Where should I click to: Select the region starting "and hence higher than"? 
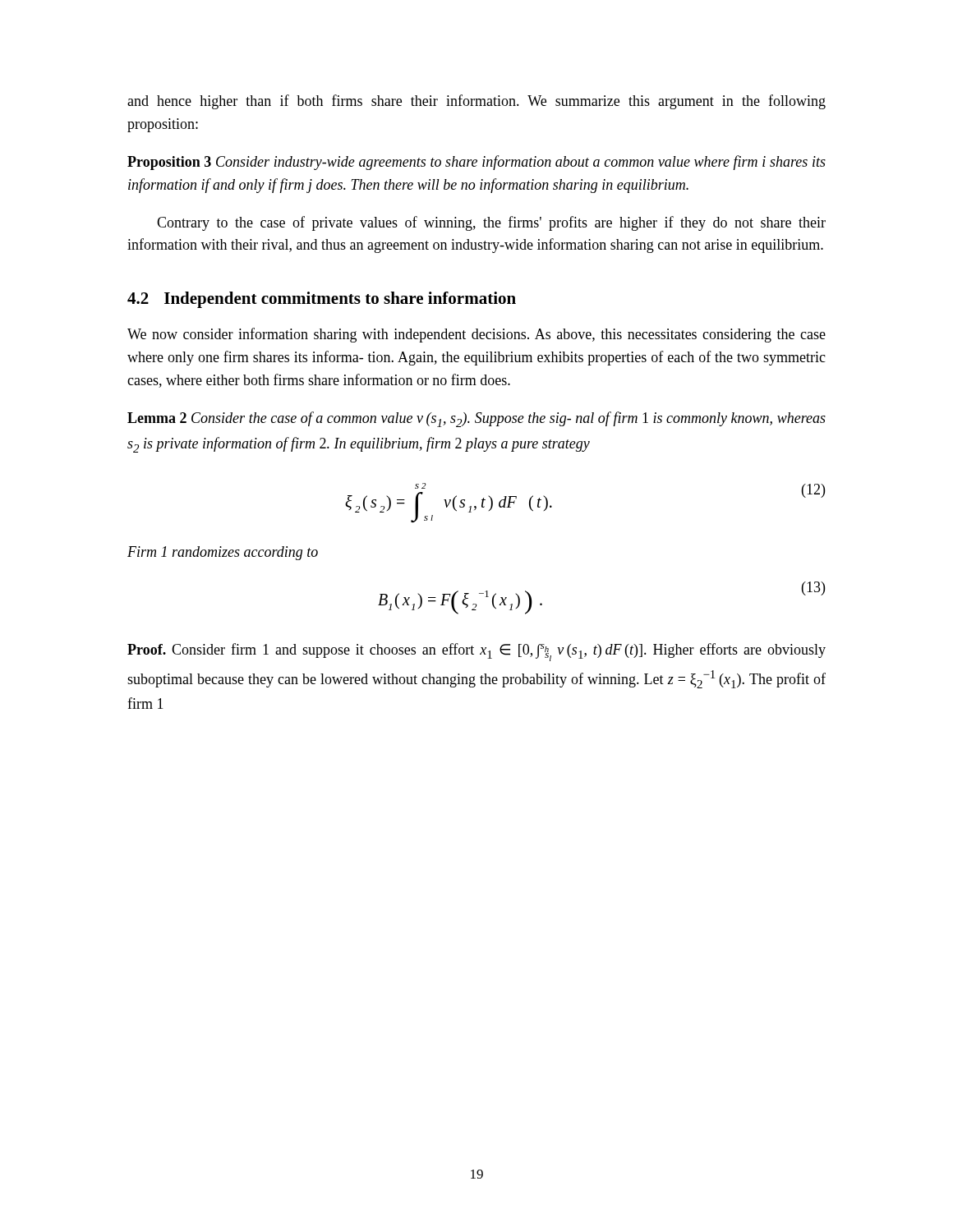[x=476, y=112]
